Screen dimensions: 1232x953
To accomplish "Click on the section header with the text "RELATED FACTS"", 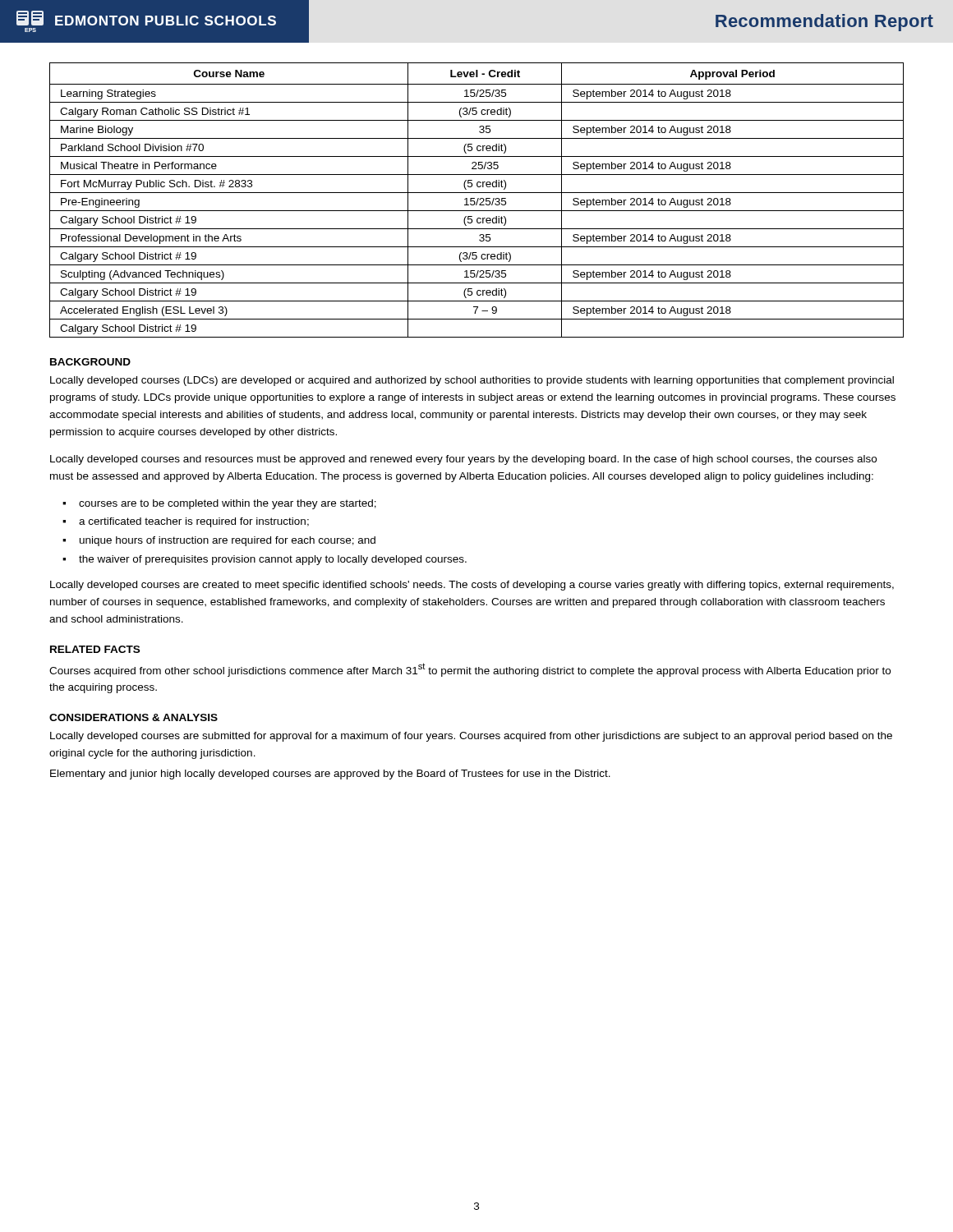I will 95,649.
